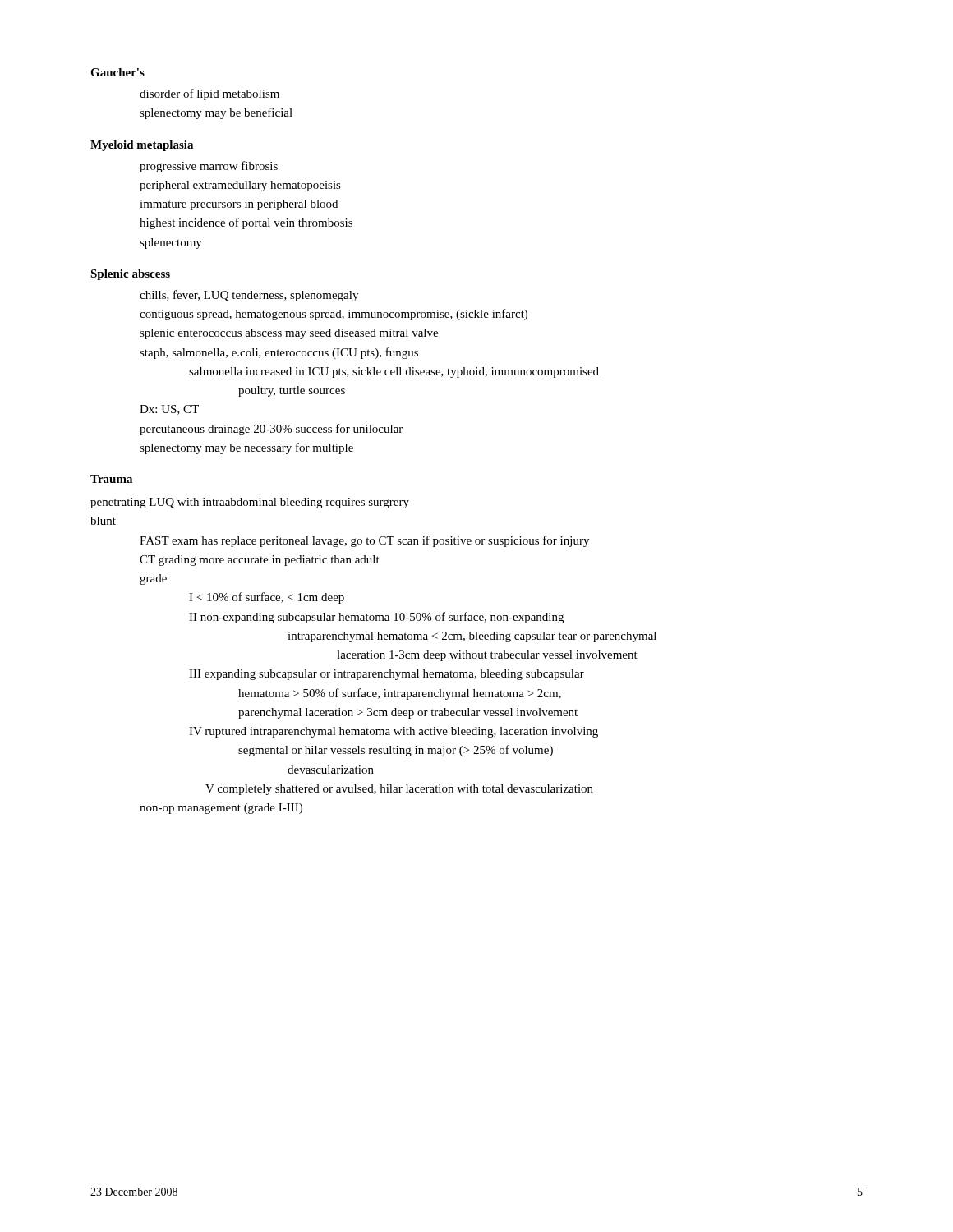
Task: Select the block starting "disorder of lipid metabolism splenectomy may"
Action: coord(209,94)
